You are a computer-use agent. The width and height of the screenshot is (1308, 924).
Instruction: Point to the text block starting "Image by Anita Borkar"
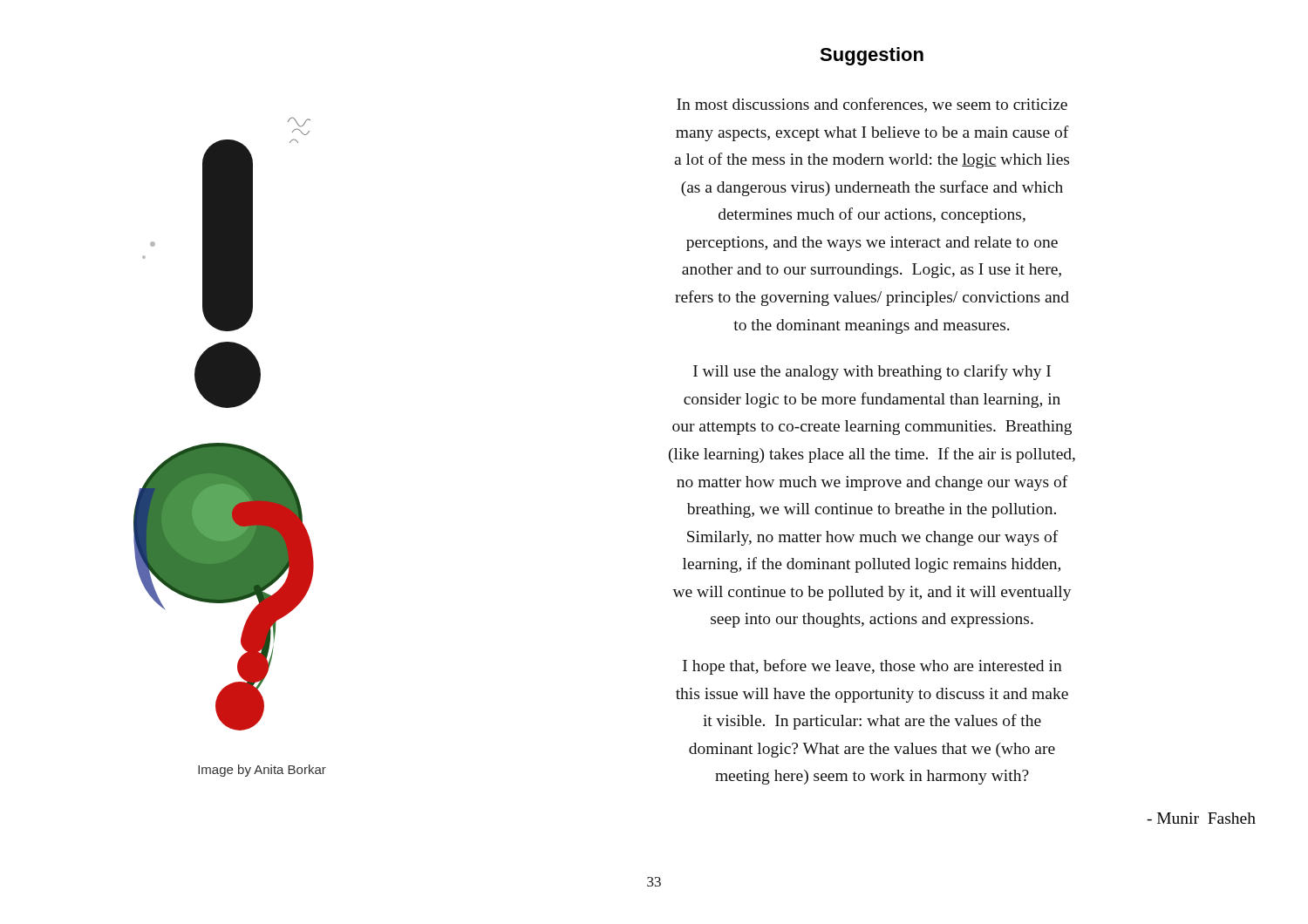coord(262,769)
